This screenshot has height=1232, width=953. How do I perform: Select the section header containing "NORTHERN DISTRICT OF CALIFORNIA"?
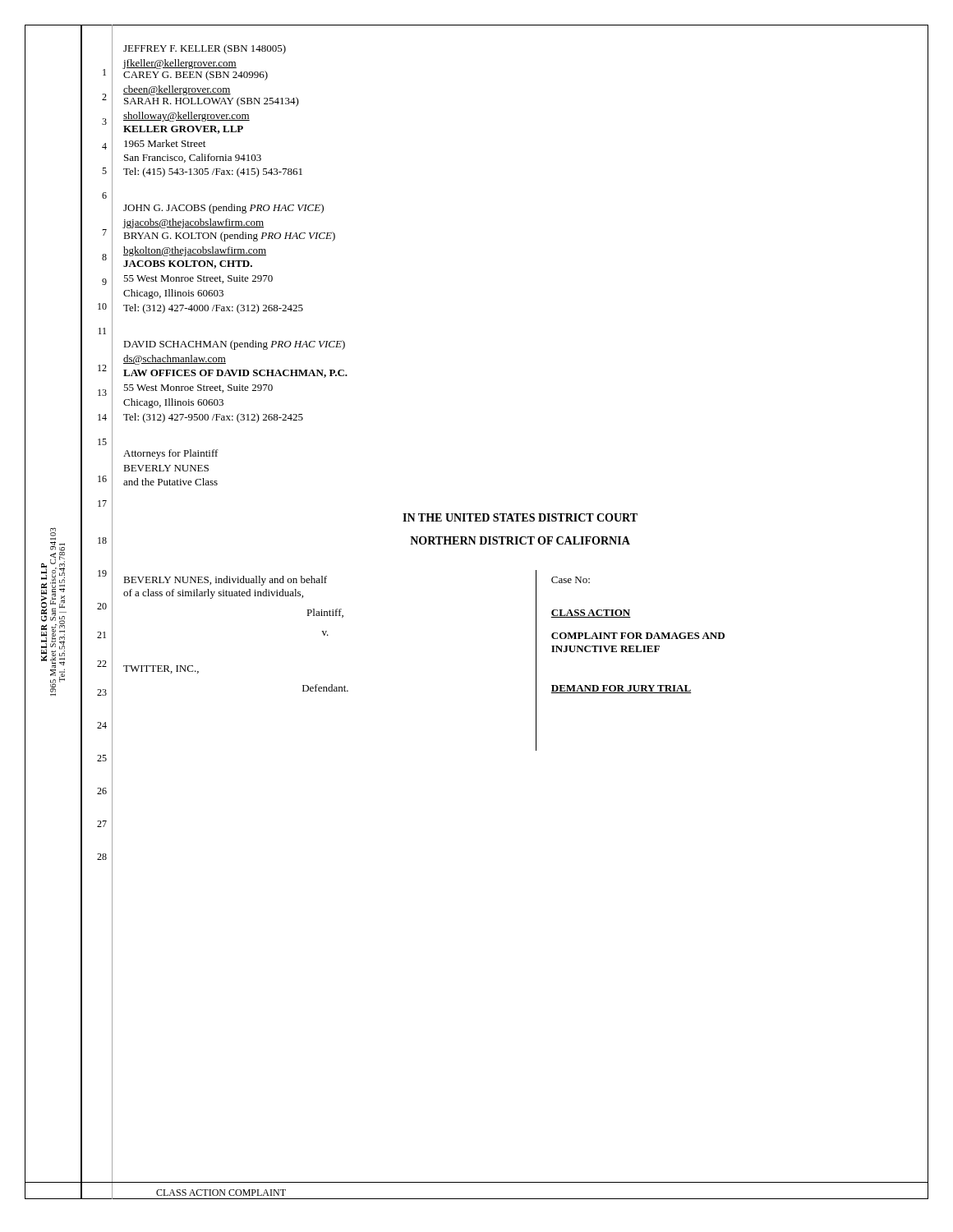coord(520,541)
